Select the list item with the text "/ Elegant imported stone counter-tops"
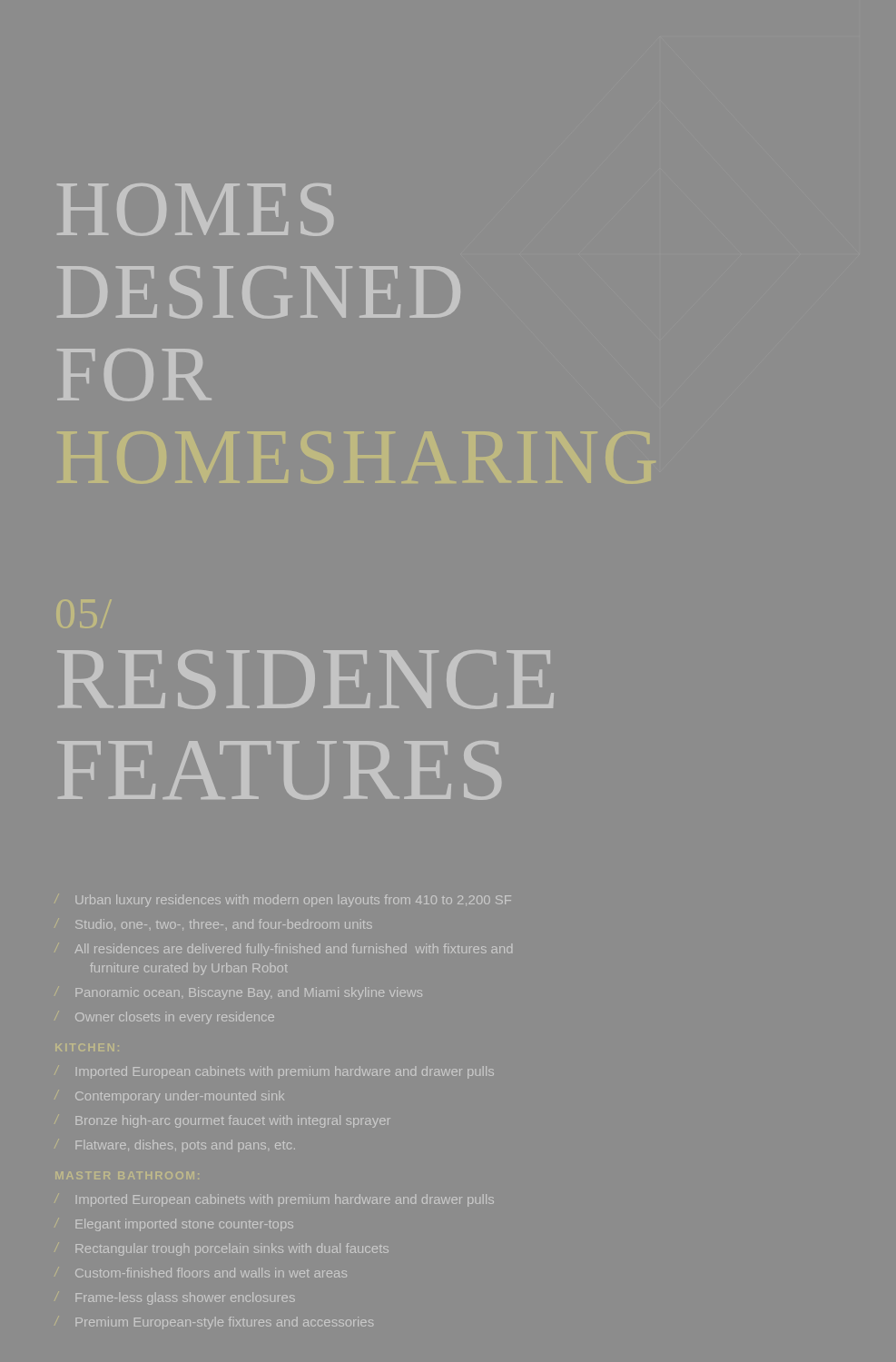Viewport: 896px width, 1362px height. tap(174, 1223)
